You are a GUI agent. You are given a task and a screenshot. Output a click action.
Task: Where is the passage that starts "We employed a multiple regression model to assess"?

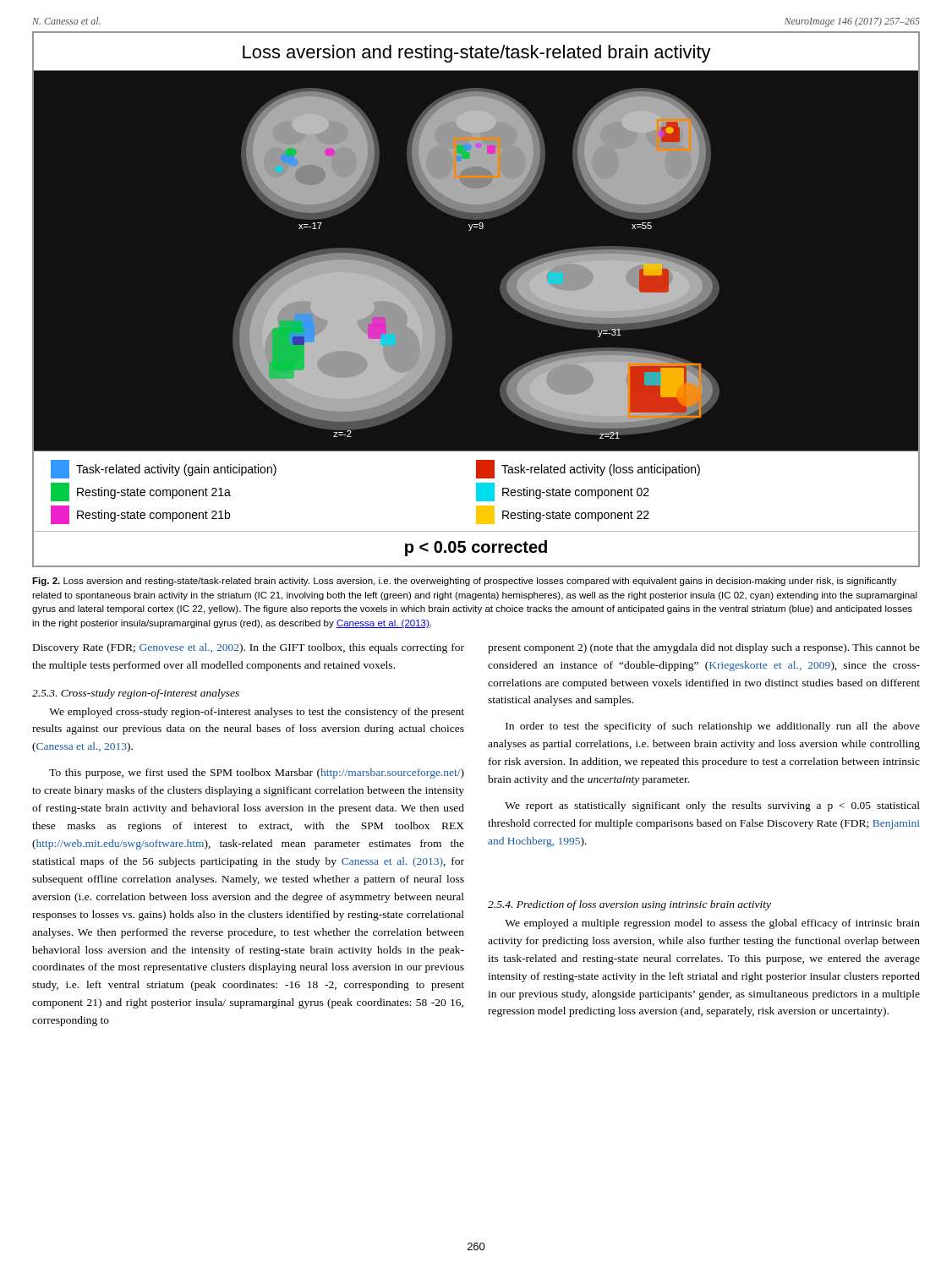(x=704, y=967)
